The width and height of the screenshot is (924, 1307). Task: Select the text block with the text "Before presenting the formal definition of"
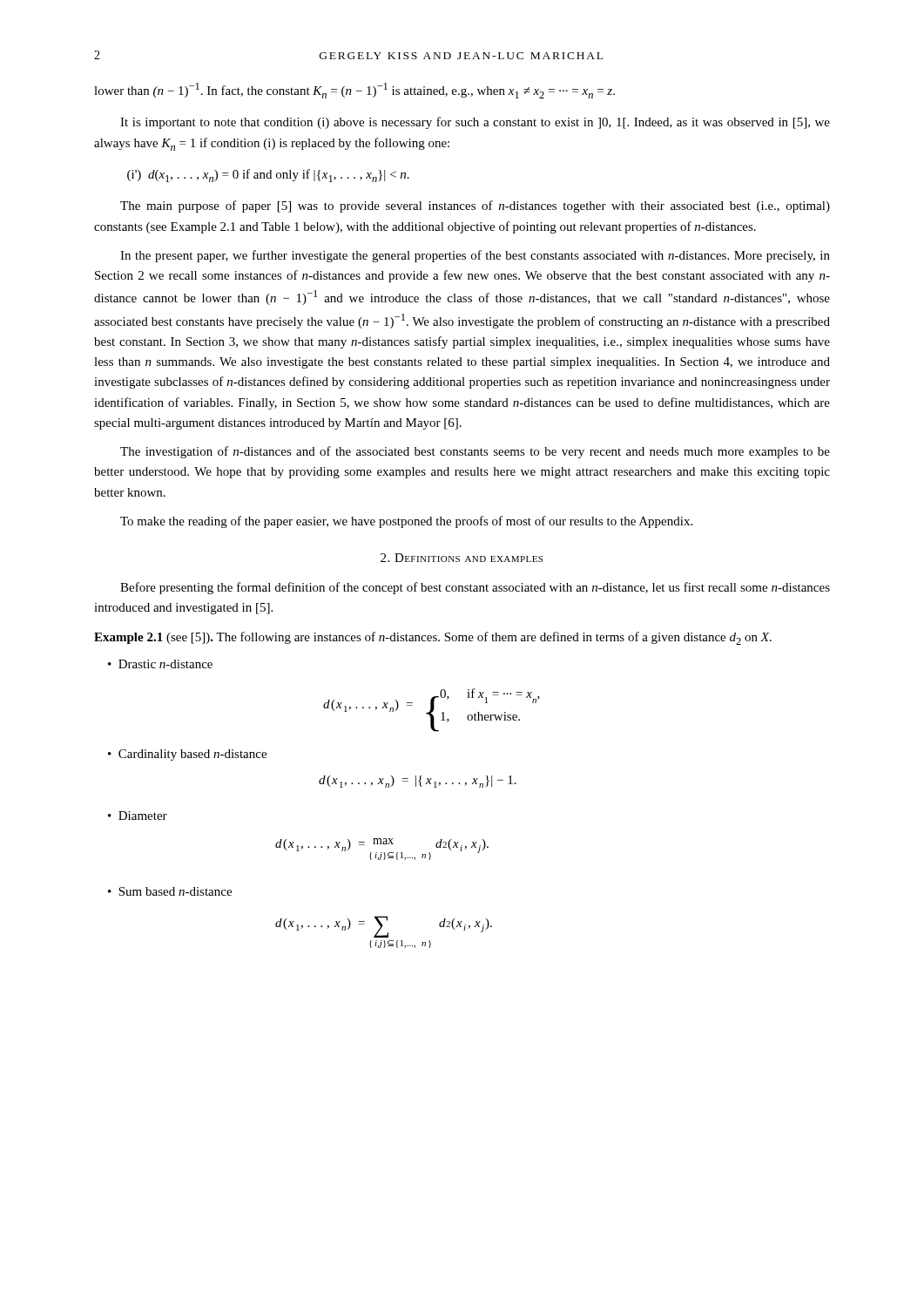[x=462, y=598]
